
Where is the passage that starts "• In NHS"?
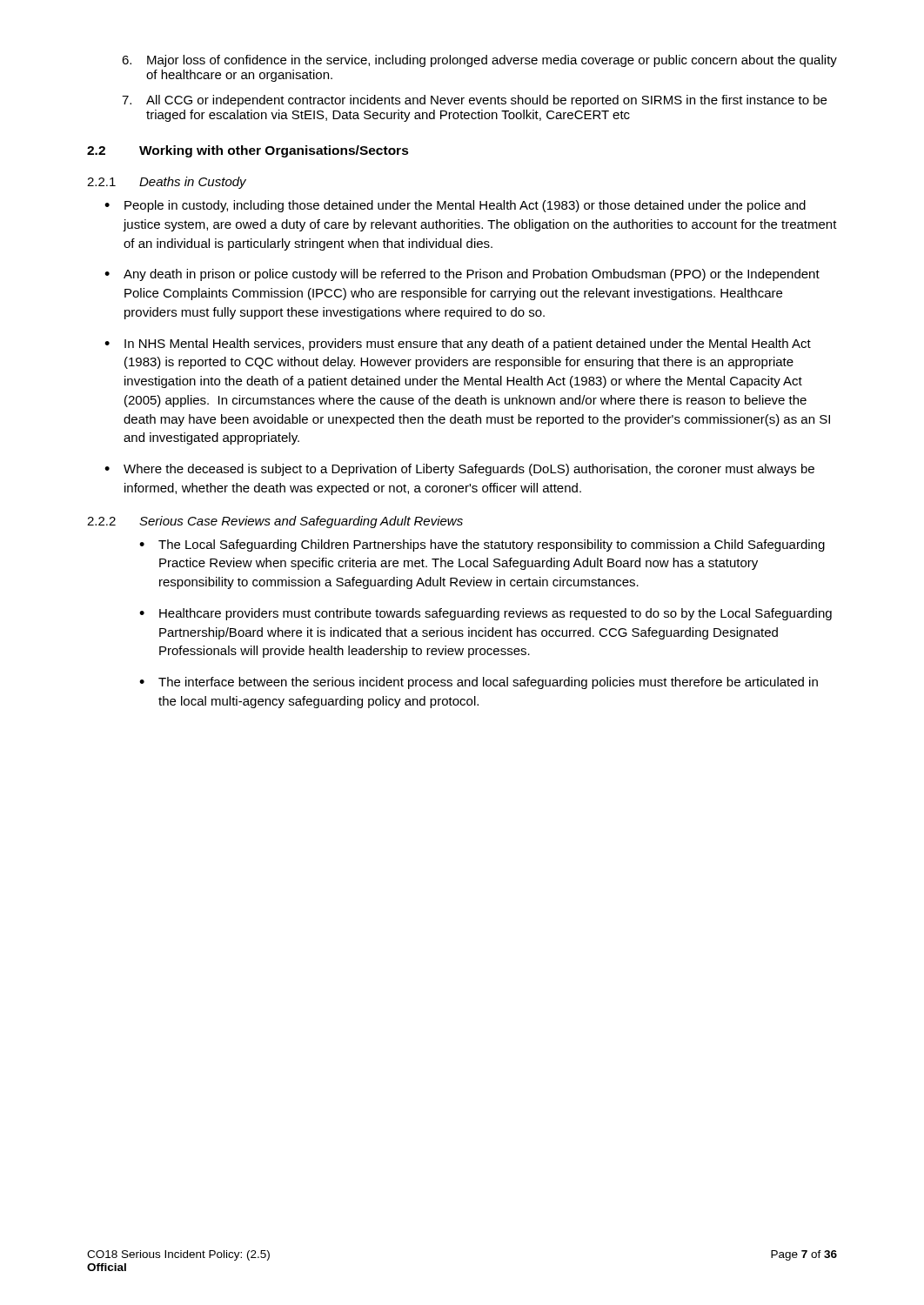pos(471,390)
